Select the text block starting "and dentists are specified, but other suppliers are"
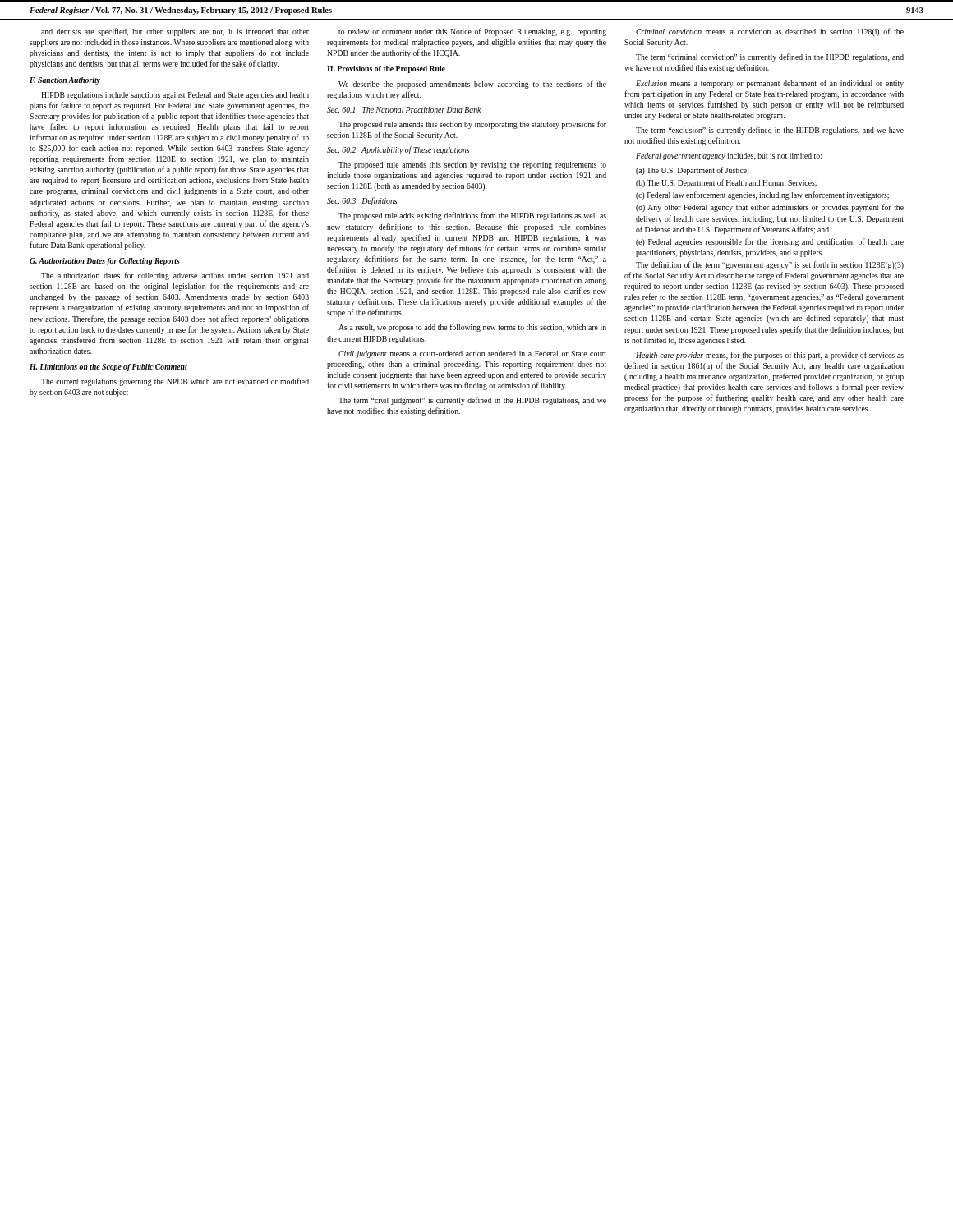This screenshot has width=953, height=1232. click(169, 48)
